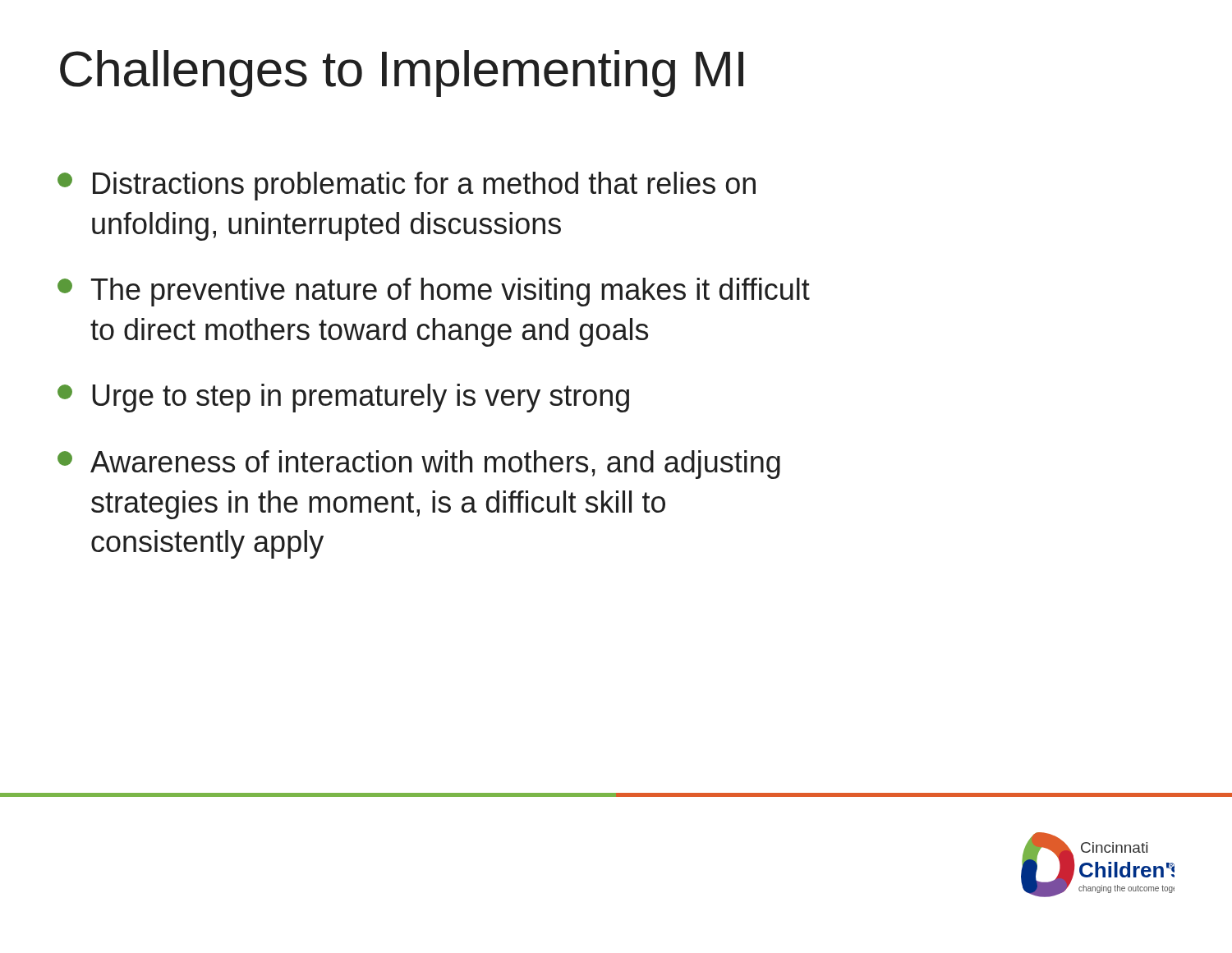Where is the passage that starts "Urge to step in prematurely is very"?
Viewport: 1232px width, 953px height.
(x=344, y=397)
